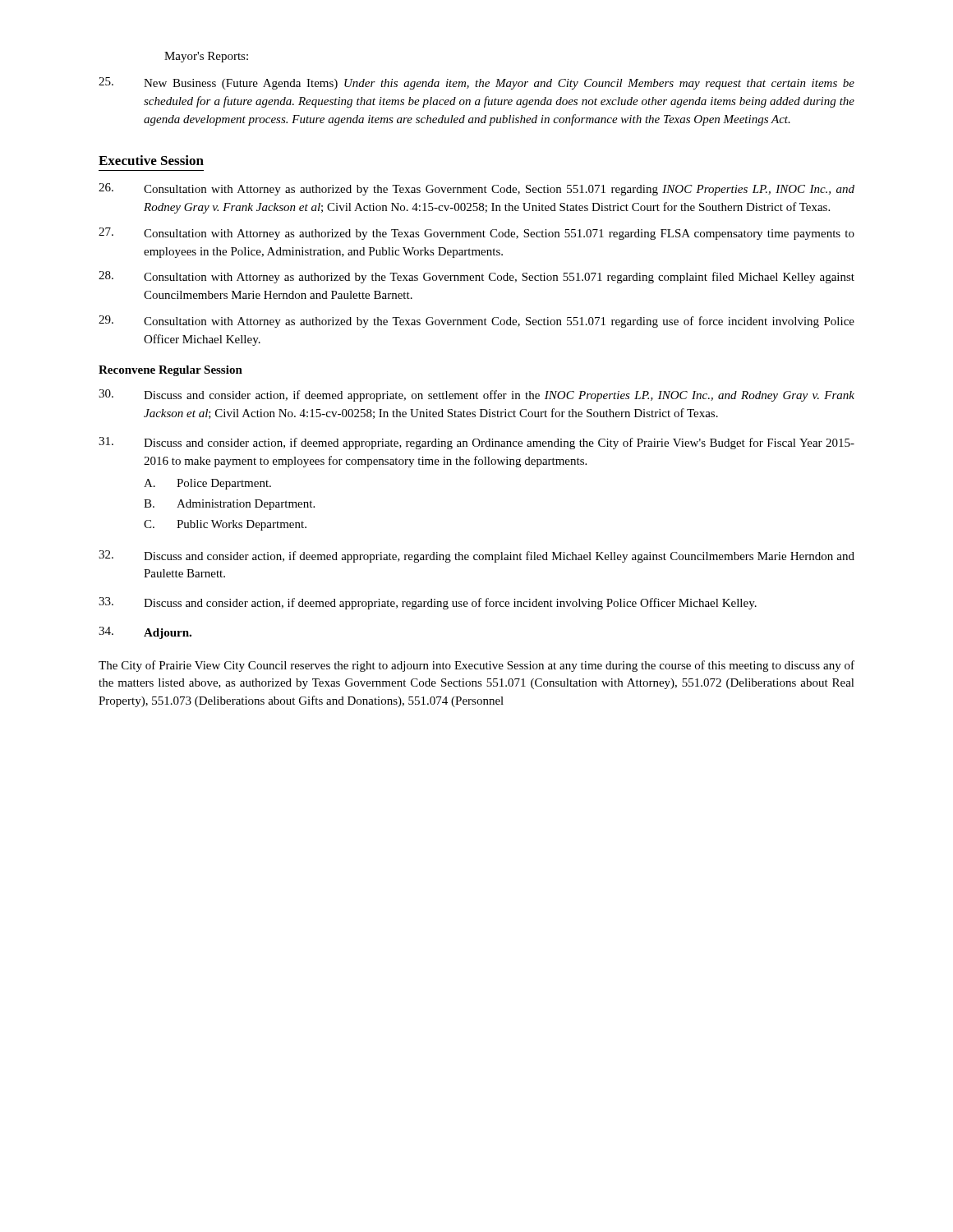Screen dimensions: 1232x953
Task: Locate the text block starting "Reconvene Regular Session"
Action: [x=170, y=370]
